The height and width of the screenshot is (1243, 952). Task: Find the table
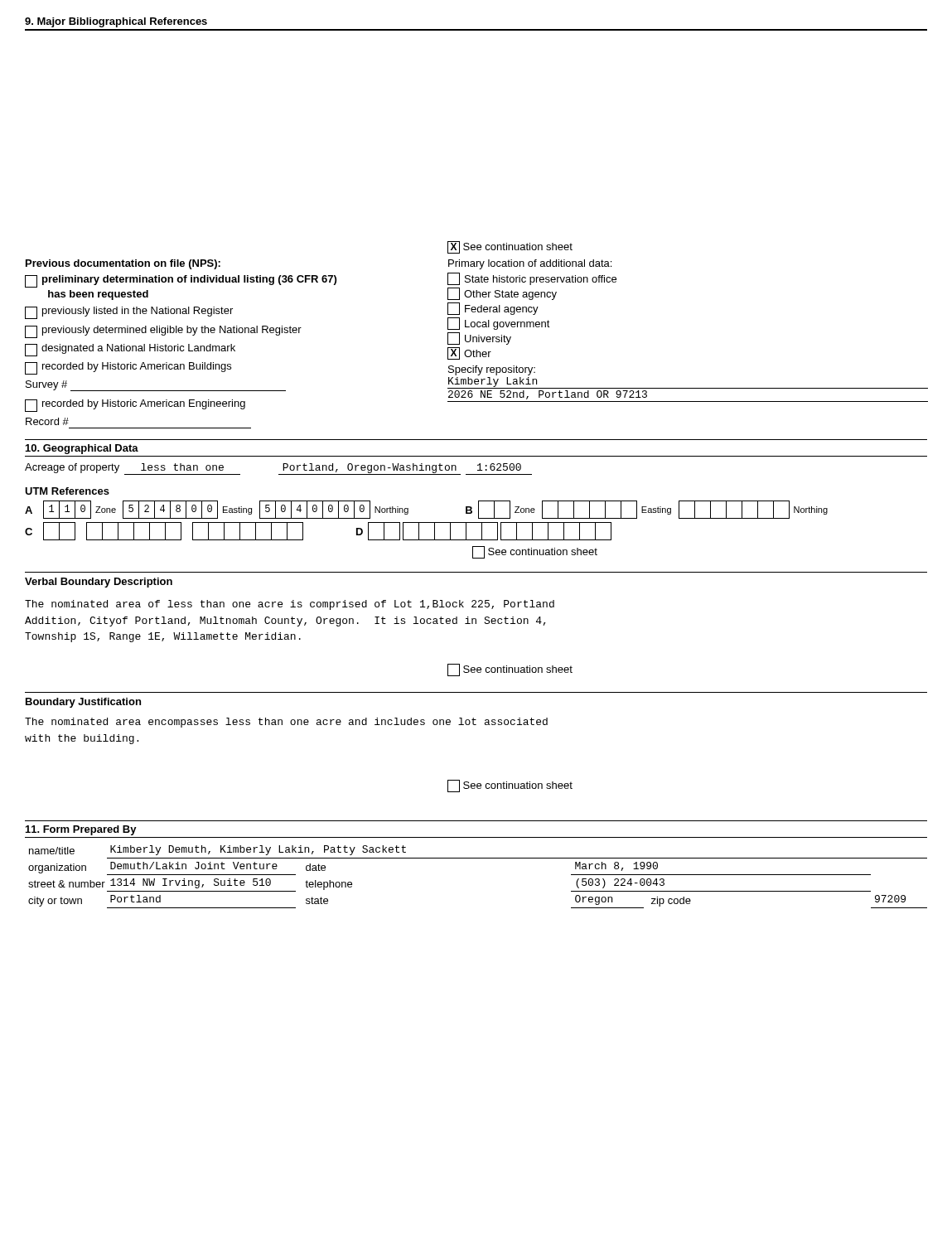(x=476, y=875)
